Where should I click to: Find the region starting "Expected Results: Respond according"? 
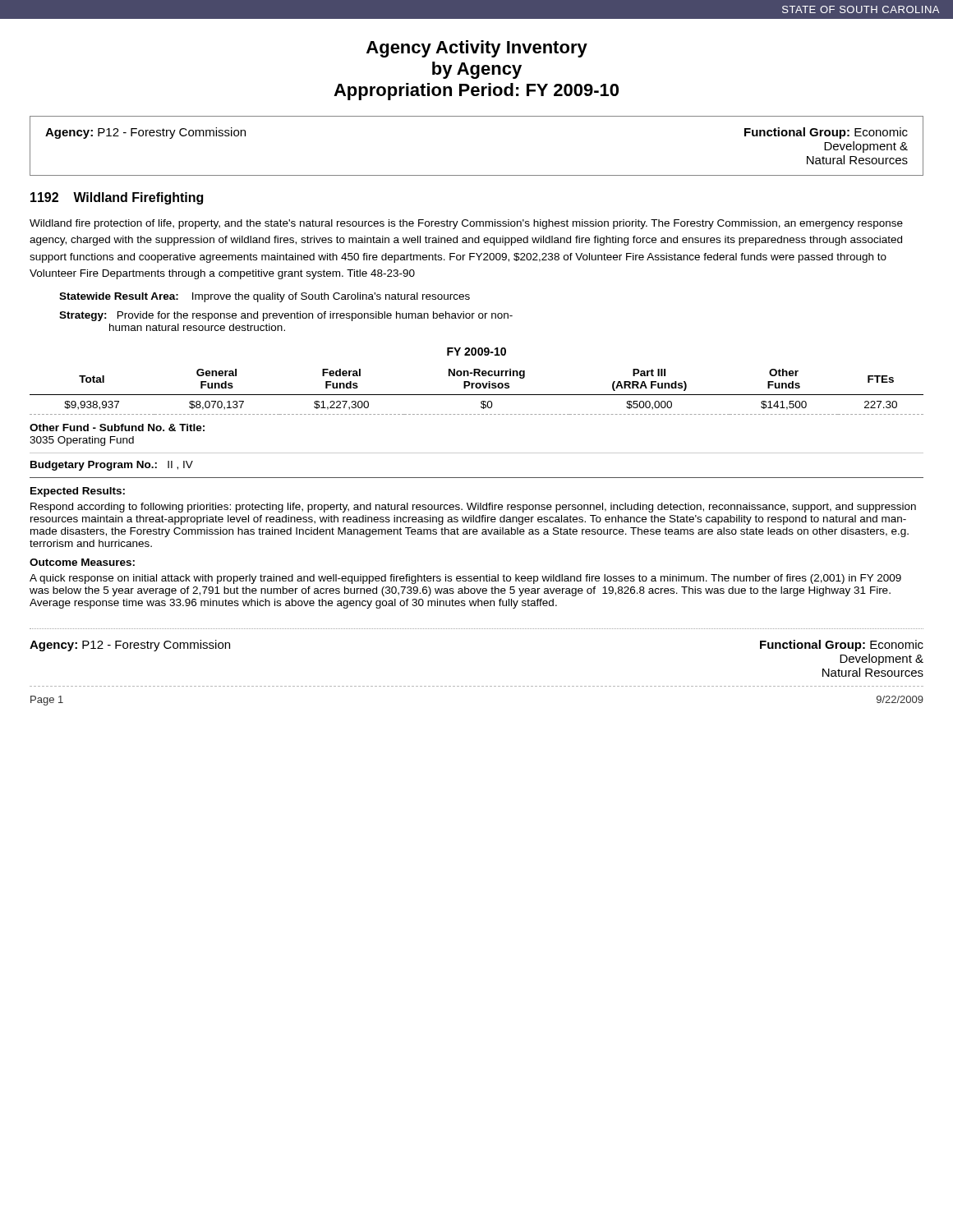(476, 517)
